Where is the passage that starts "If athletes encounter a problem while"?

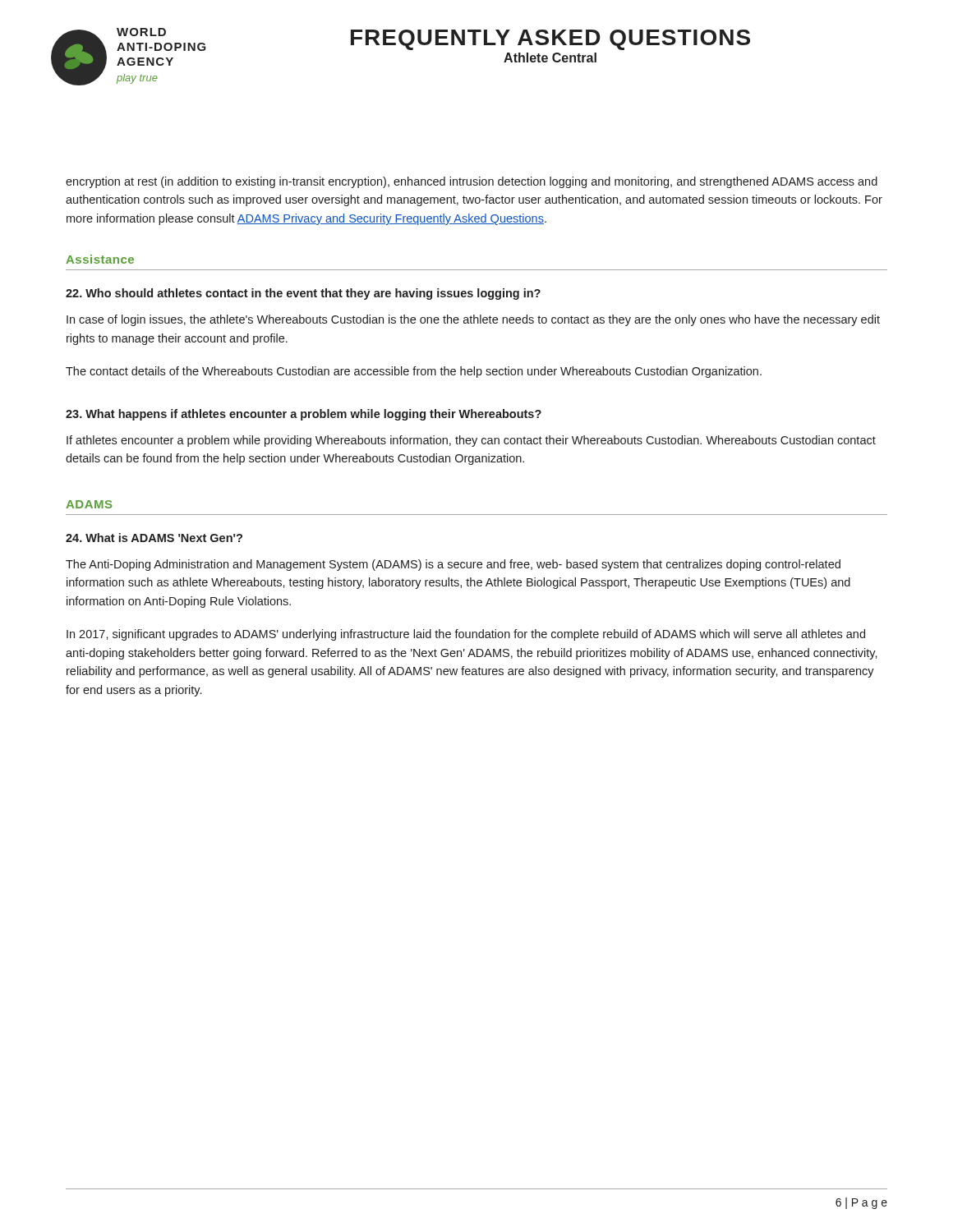tap(471, 449)
